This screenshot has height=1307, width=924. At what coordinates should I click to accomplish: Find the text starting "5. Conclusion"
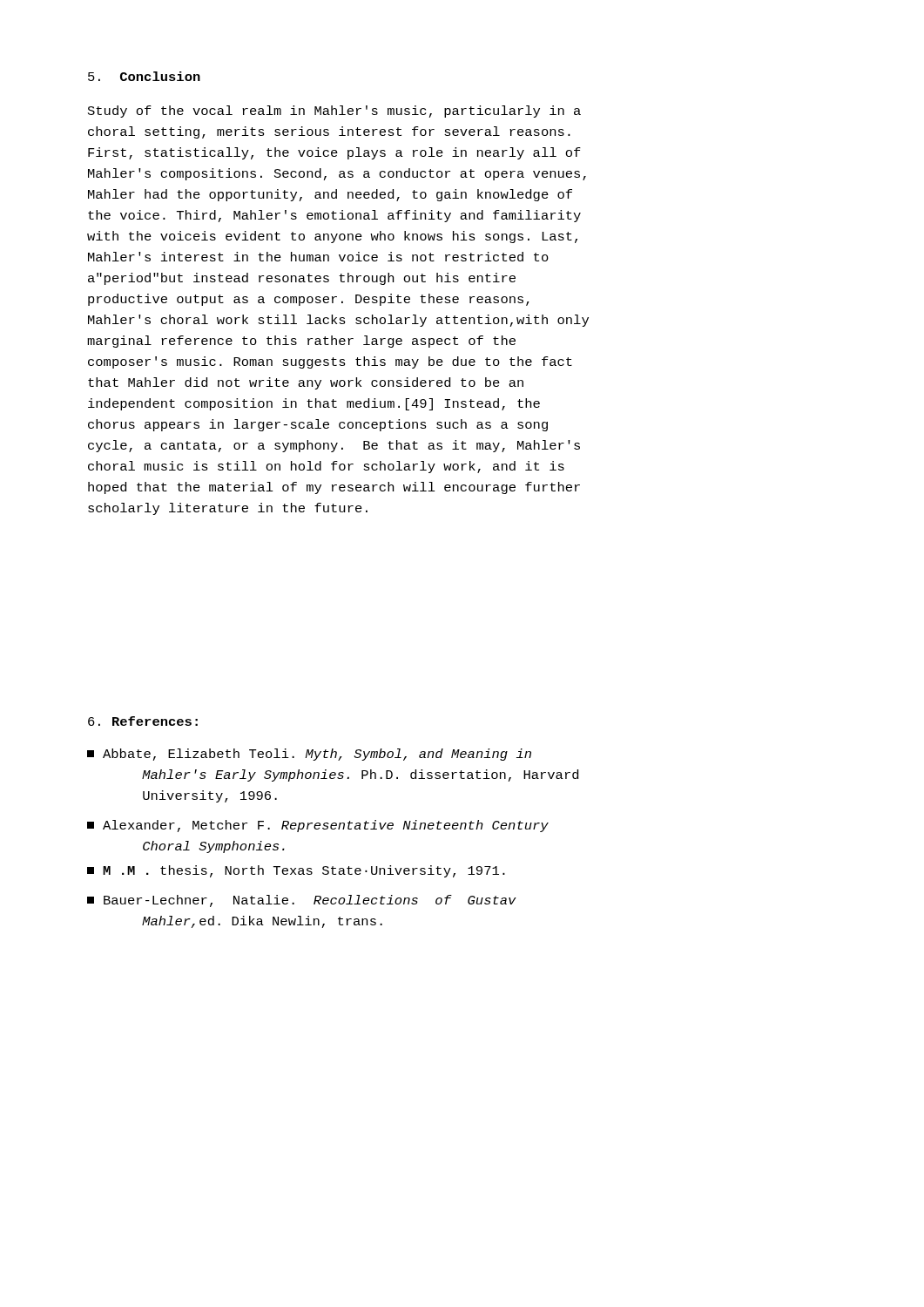[x=144, y=78]
